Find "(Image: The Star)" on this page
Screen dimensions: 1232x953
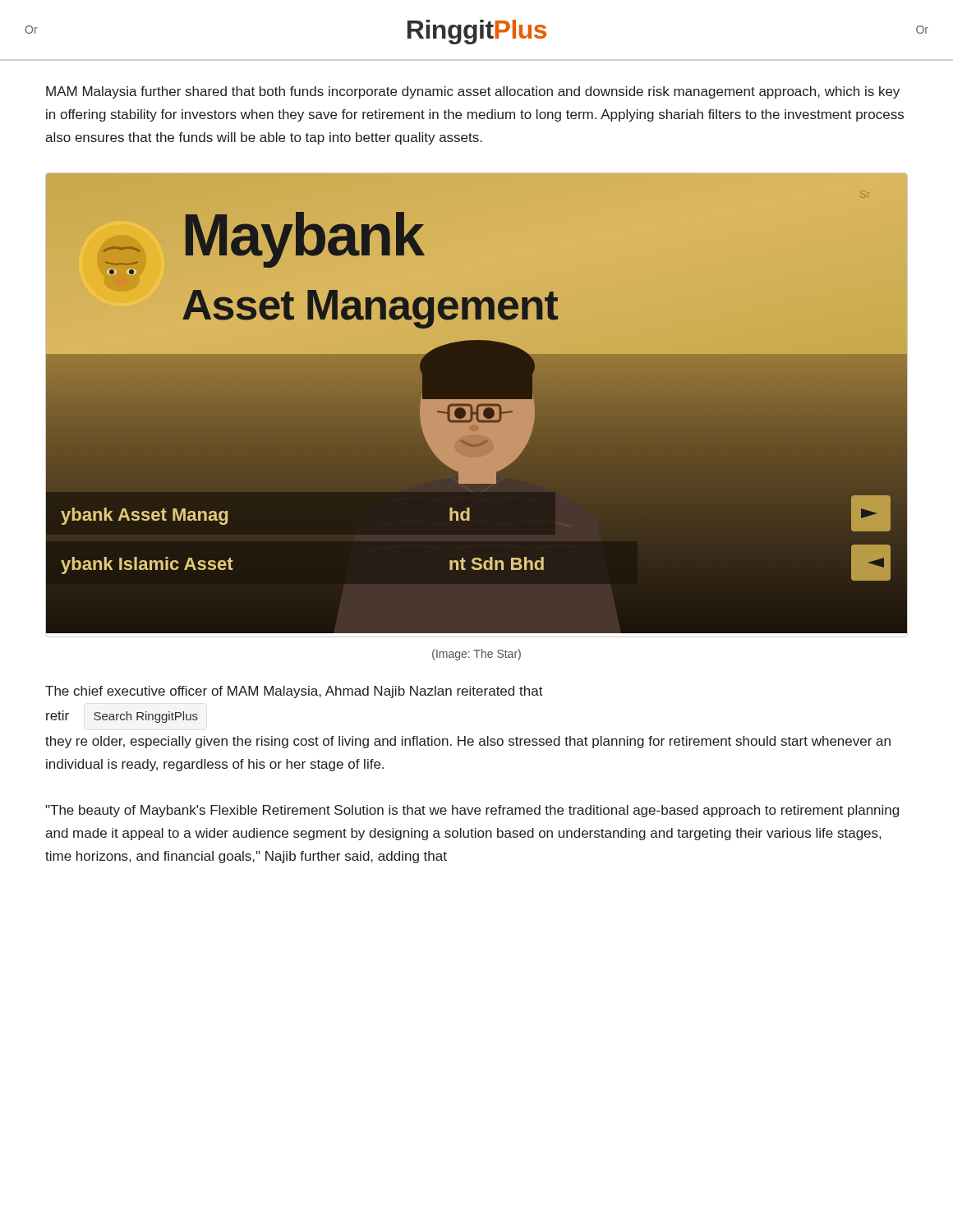point(476,654)
